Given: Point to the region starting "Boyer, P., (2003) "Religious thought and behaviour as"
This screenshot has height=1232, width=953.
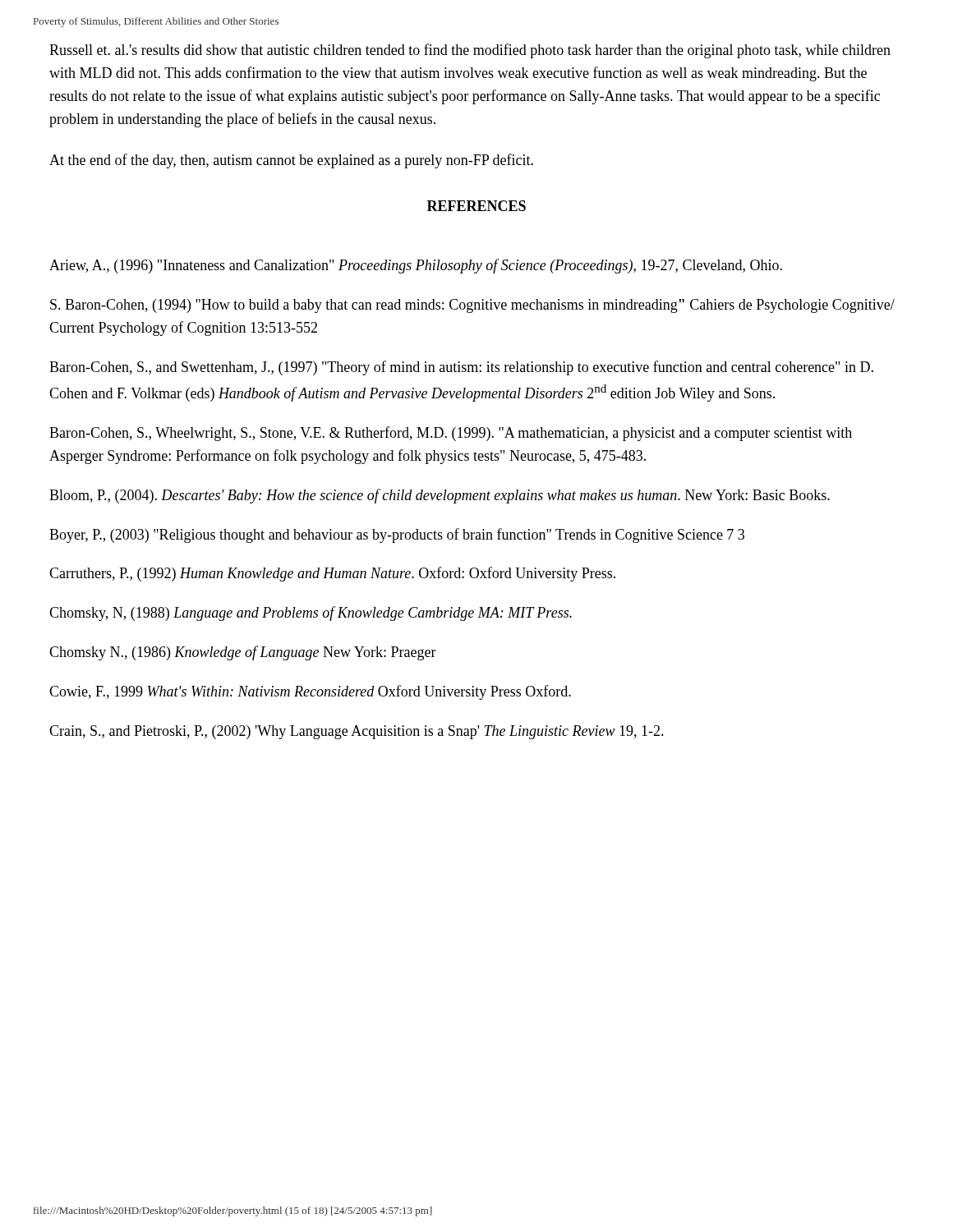Looking at the screenshot, I should coord(397,534).
